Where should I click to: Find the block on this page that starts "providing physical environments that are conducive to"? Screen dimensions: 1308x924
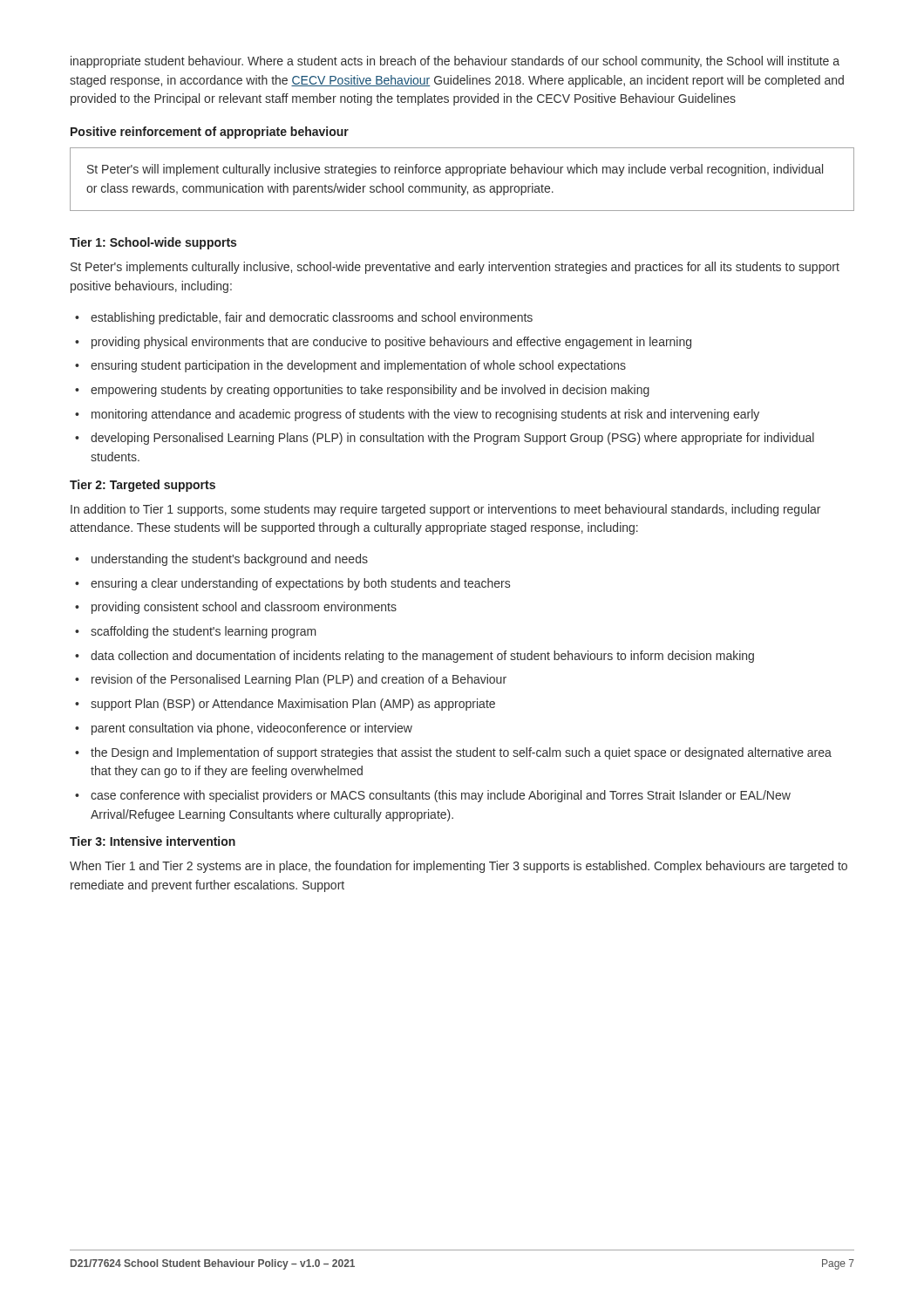391,341
